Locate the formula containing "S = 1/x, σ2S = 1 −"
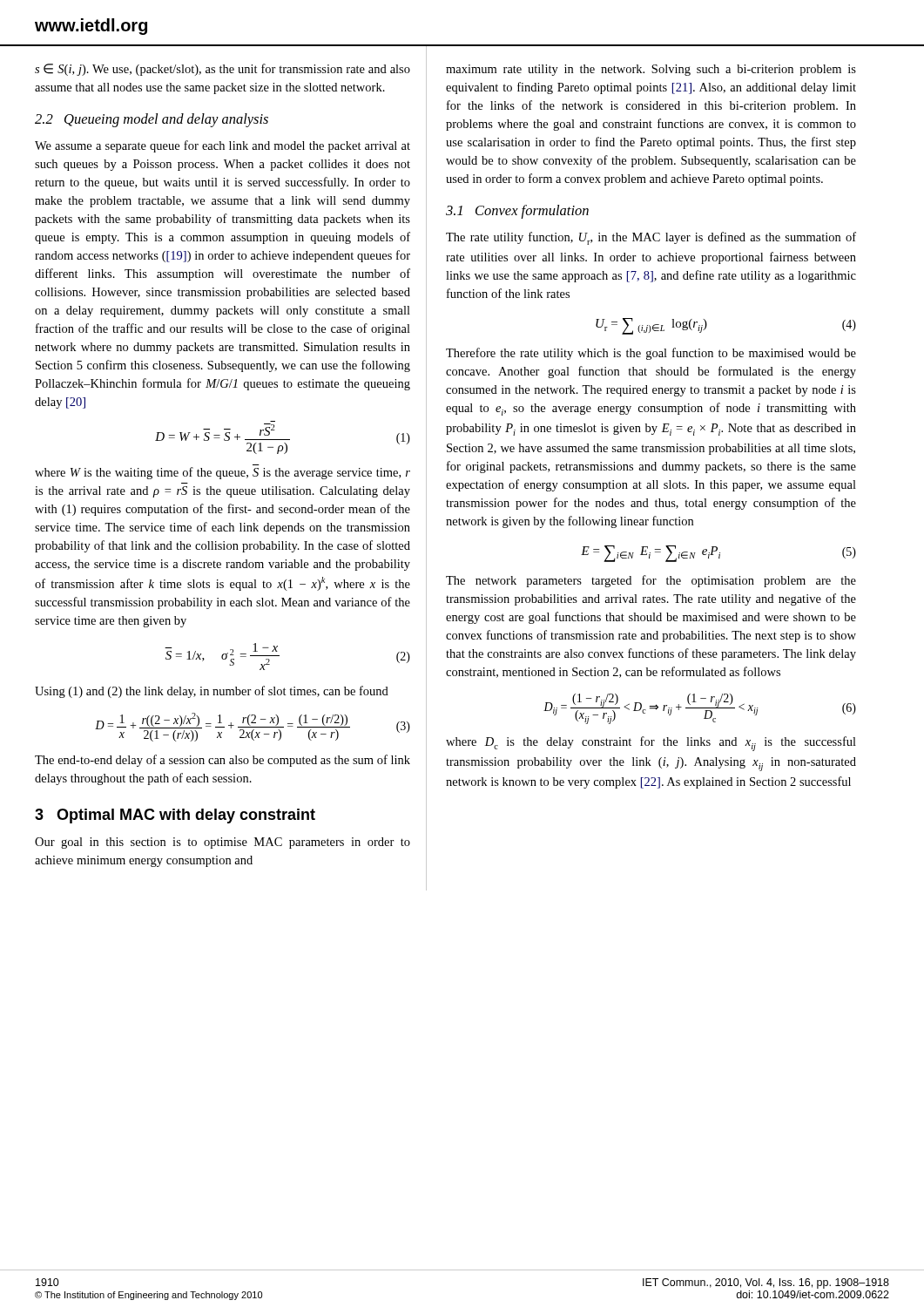The image size is (924, 1307). pyautogui.click(x=222, y=657)
